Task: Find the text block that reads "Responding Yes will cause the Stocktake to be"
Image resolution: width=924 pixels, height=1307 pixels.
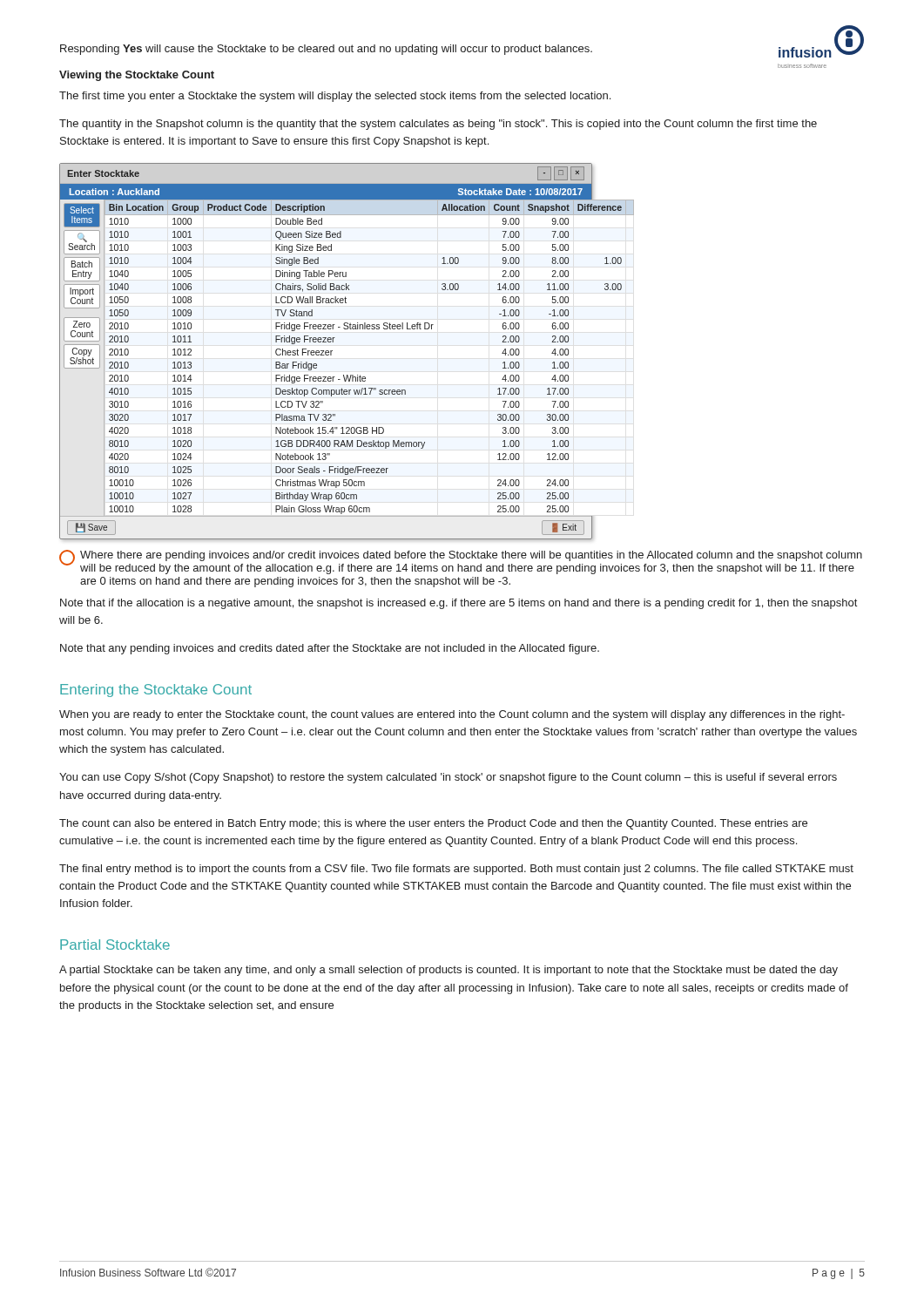Action: 462,49
